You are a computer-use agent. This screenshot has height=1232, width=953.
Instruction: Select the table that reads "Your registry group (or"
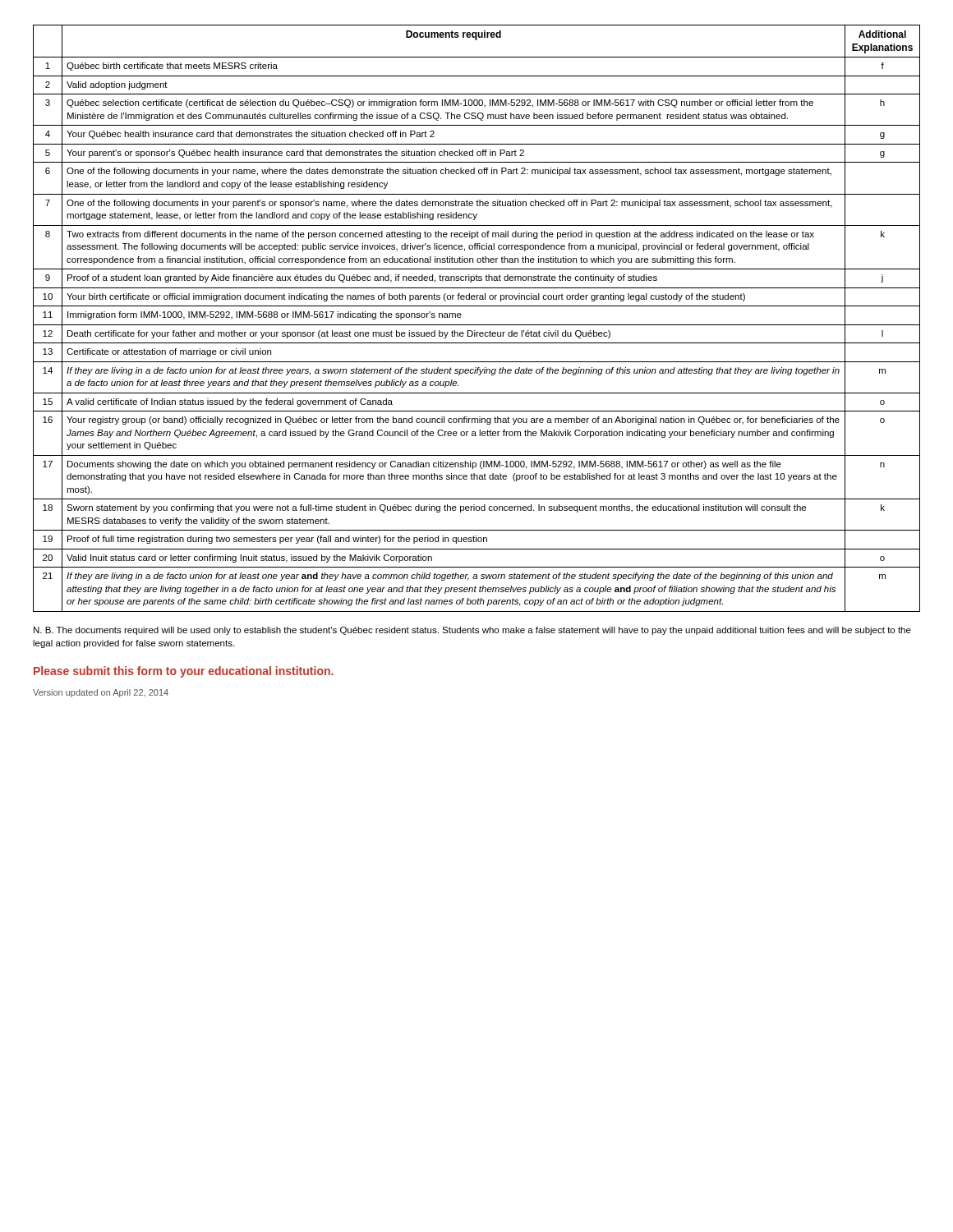tap(476, 318)
